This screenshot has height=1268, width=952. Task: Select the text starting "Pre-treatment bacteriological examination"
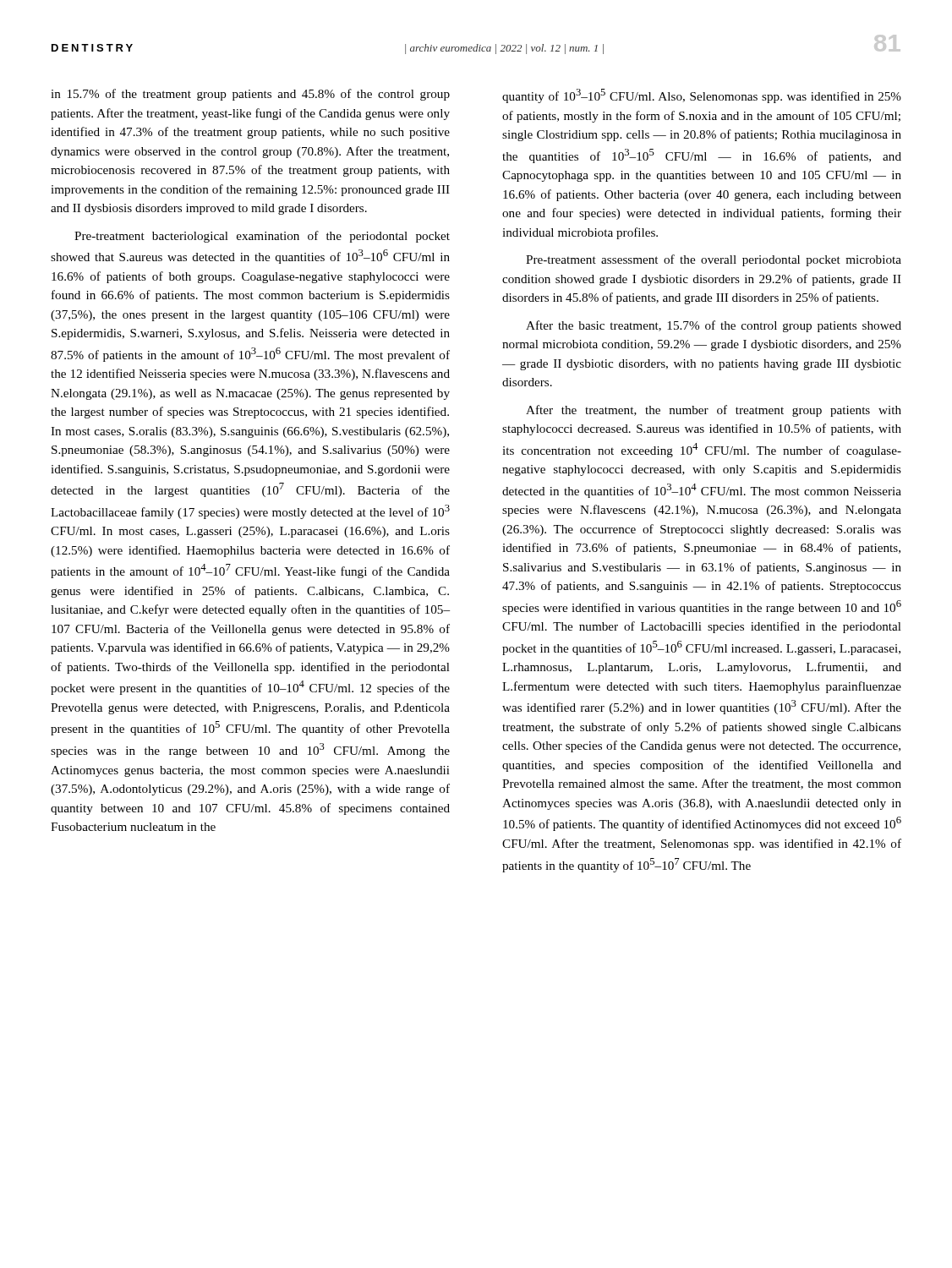250,531
